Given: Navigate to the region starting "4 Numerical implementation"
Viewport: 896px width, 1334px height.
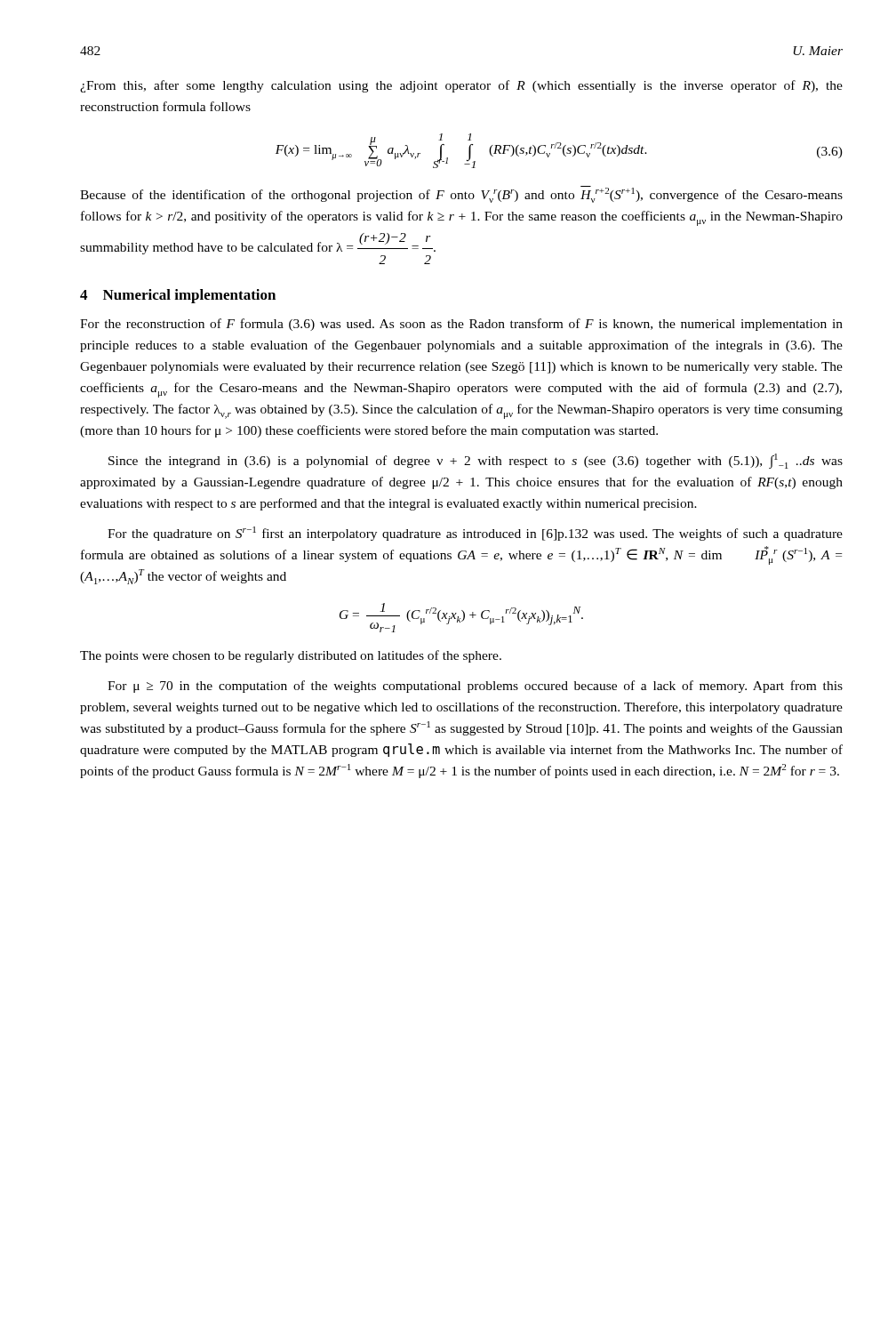Looking at the screenshot, I should (x=178, y=296).
